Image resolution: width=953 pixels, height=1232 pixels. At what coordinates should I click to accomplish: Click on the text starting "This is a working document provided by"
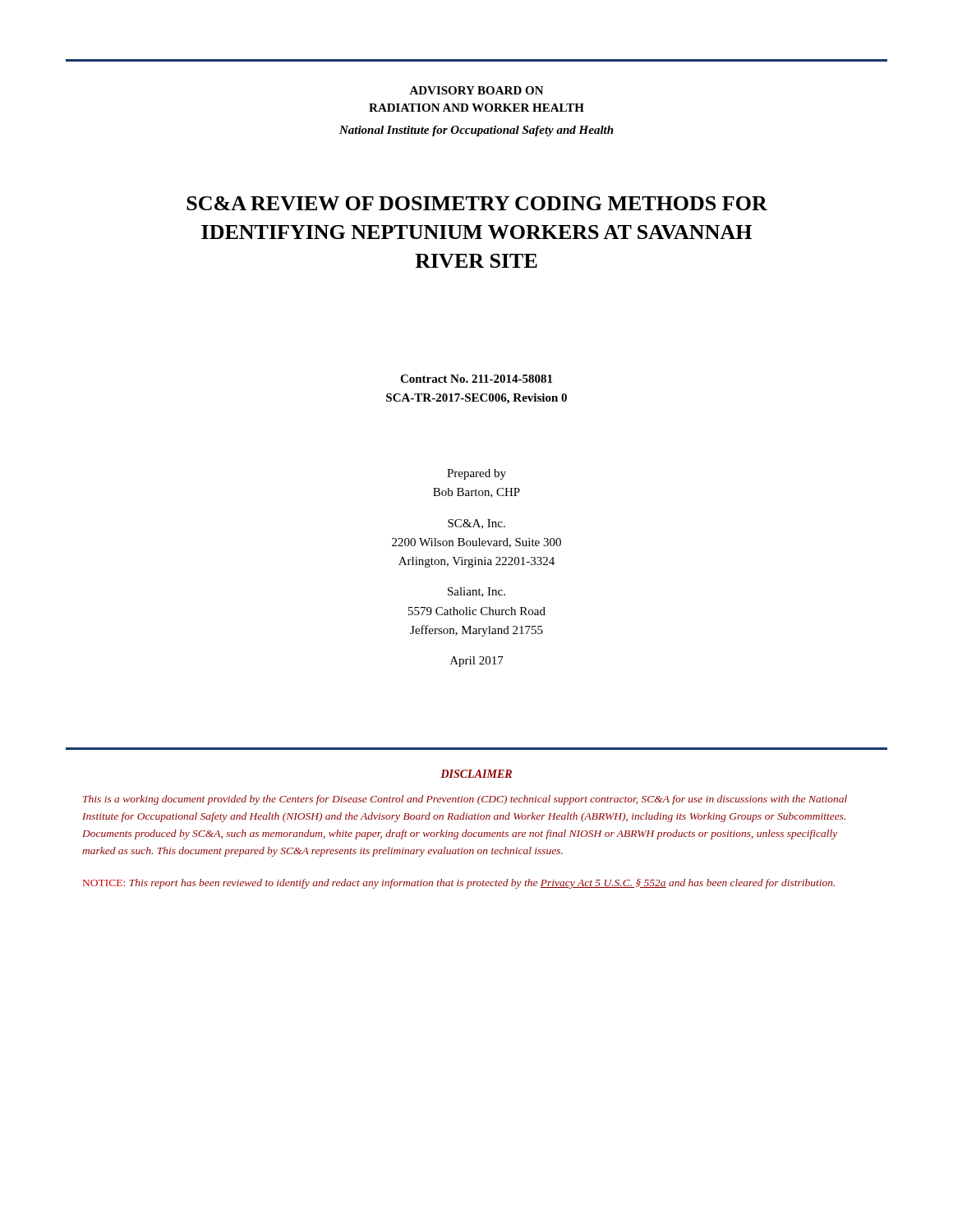tap(465, 825)
